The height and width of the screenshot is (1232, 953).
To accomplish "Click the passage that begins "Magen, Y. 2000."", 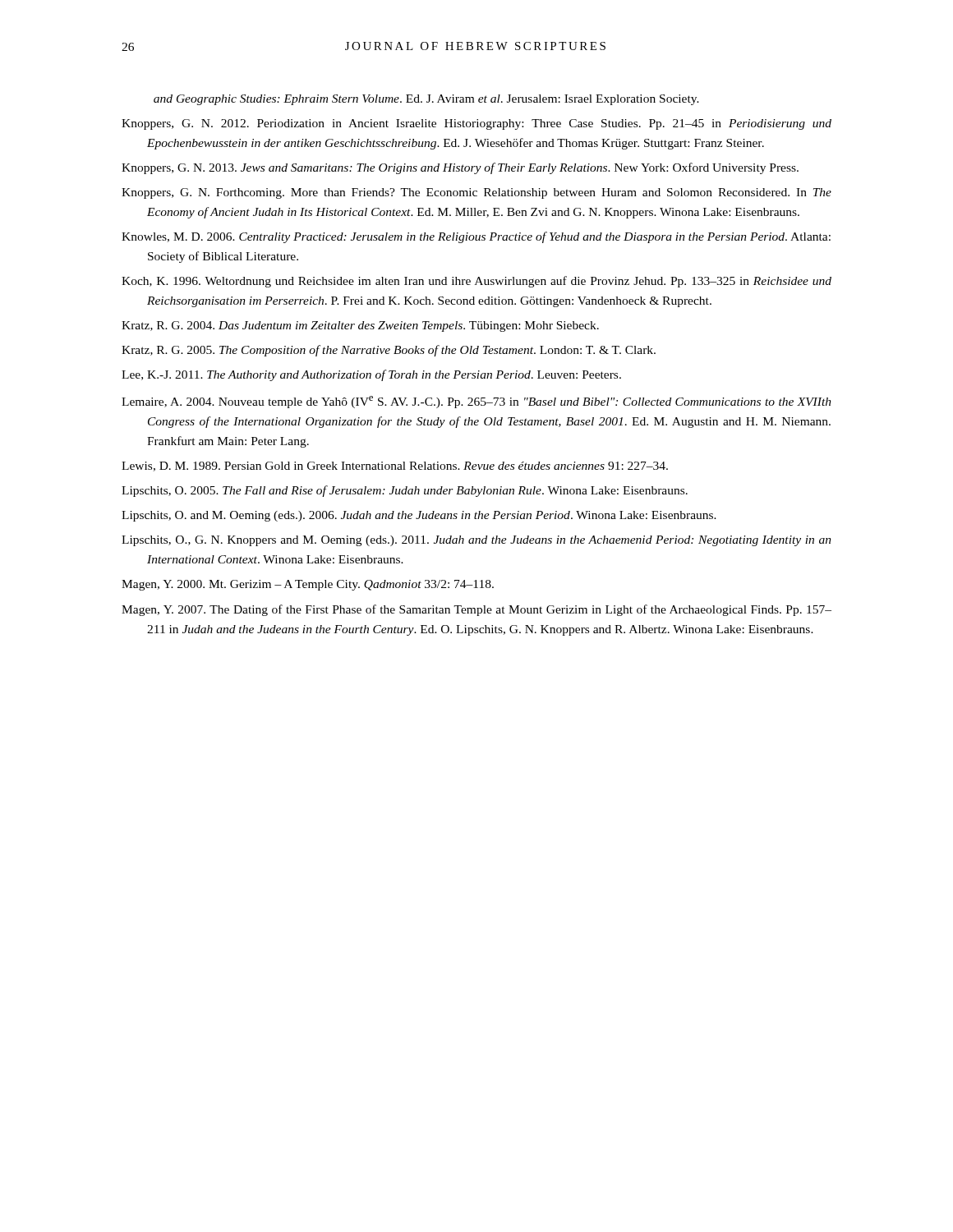I will click(308, 584).
